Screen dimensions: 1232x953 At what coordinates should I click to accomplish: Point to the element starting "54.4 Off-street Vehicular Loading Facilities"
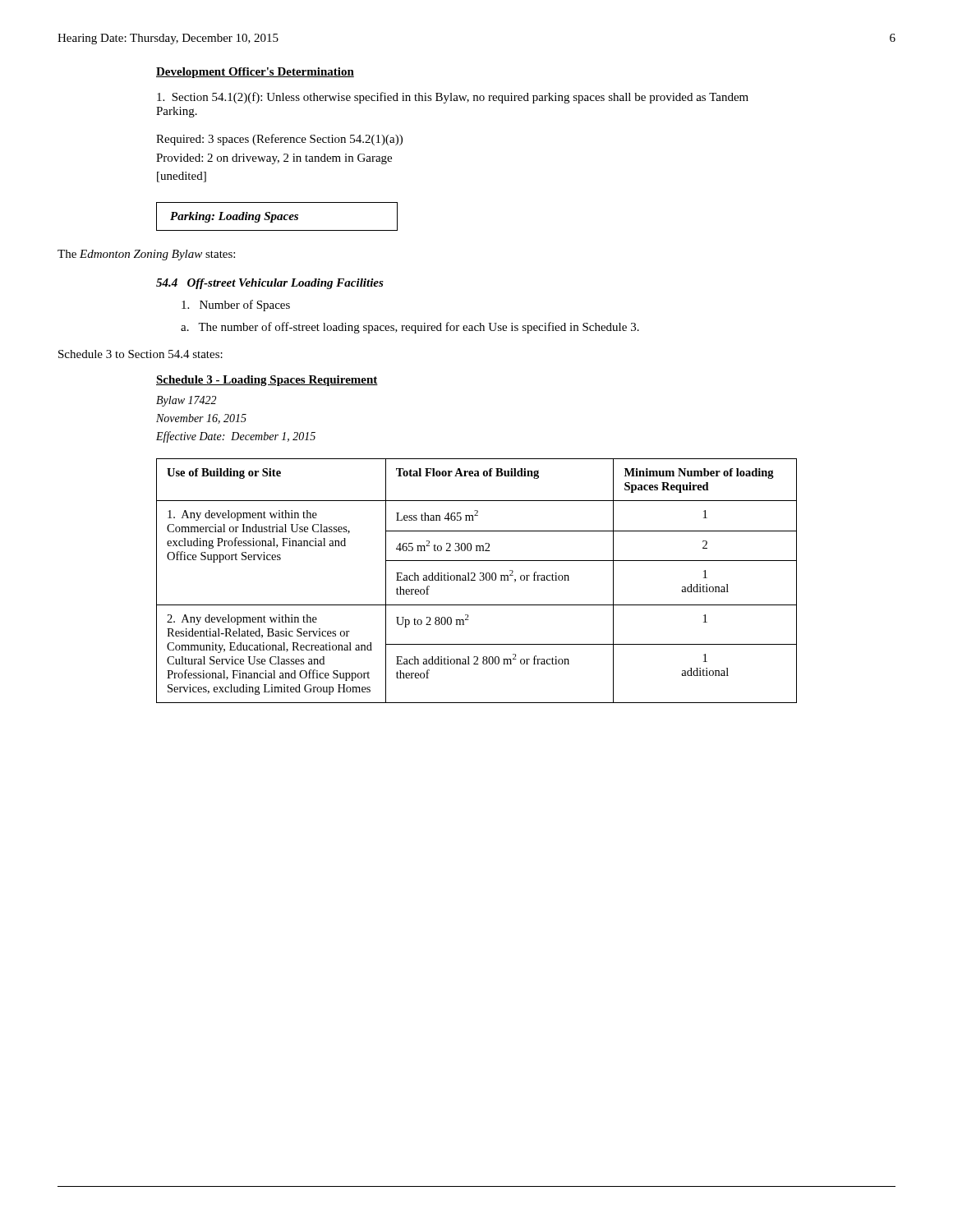point(270,282)
